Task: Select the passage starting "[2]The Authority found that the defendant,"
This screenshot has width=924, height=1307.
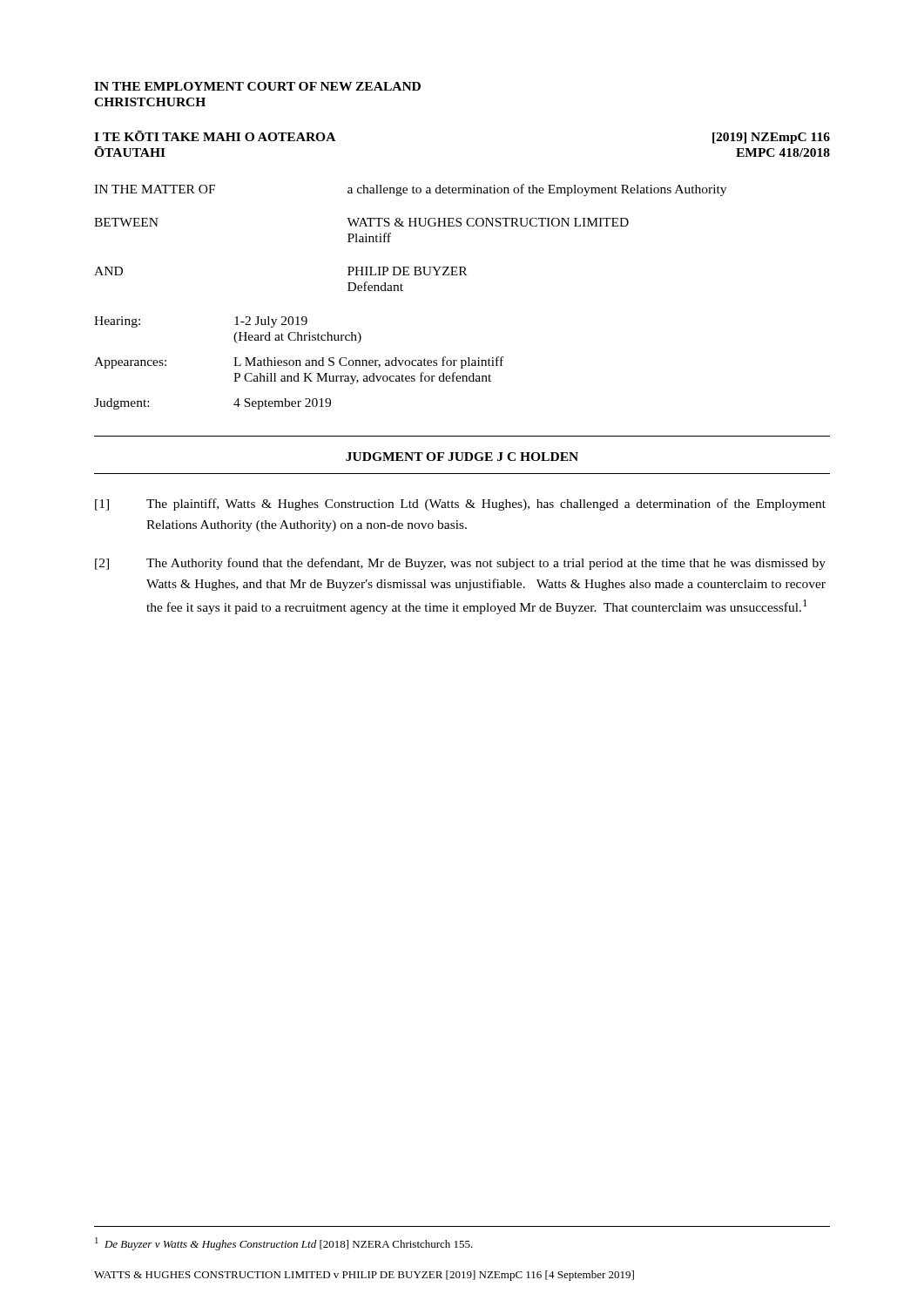Action: 460,585
